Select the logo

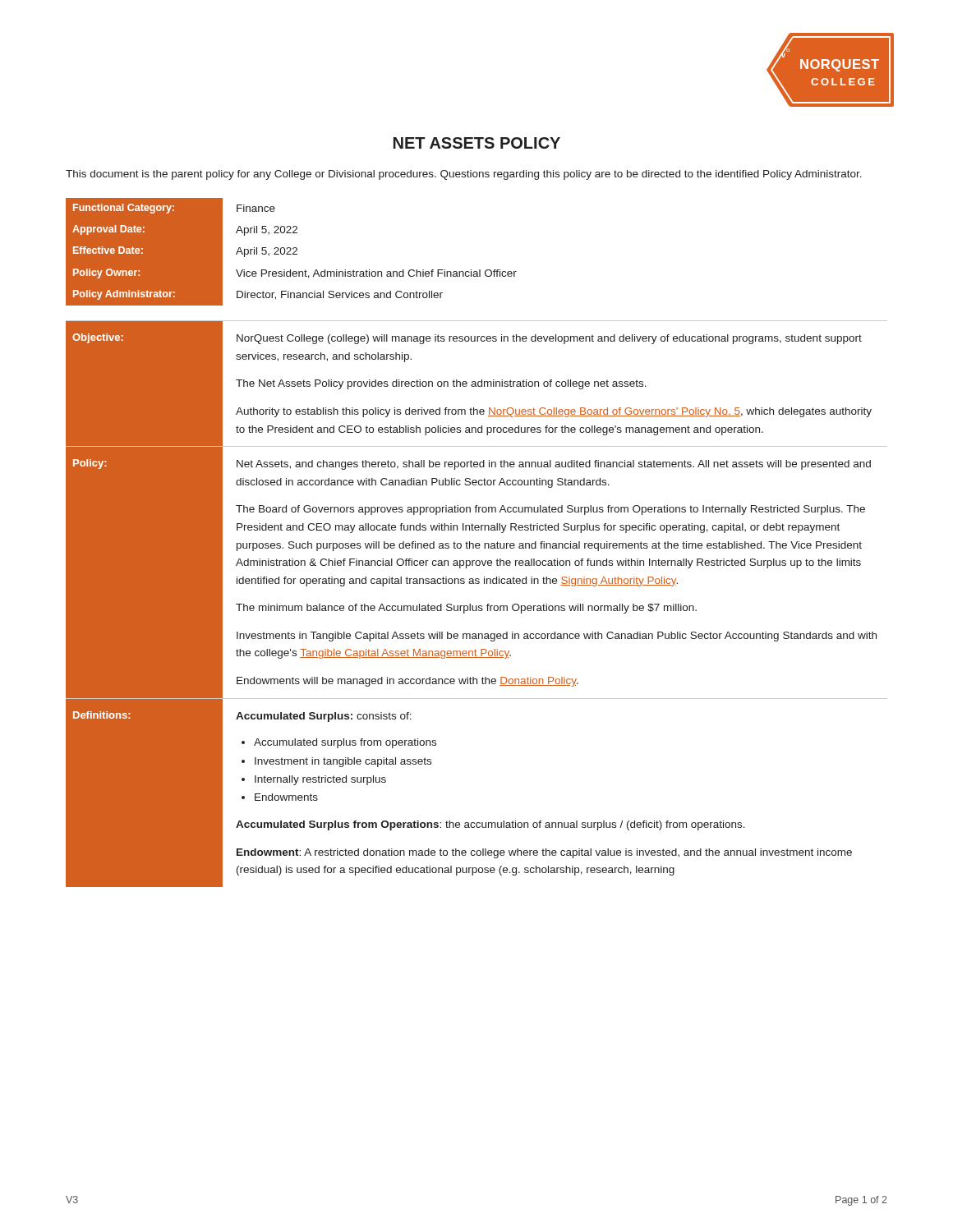[826, 67]
